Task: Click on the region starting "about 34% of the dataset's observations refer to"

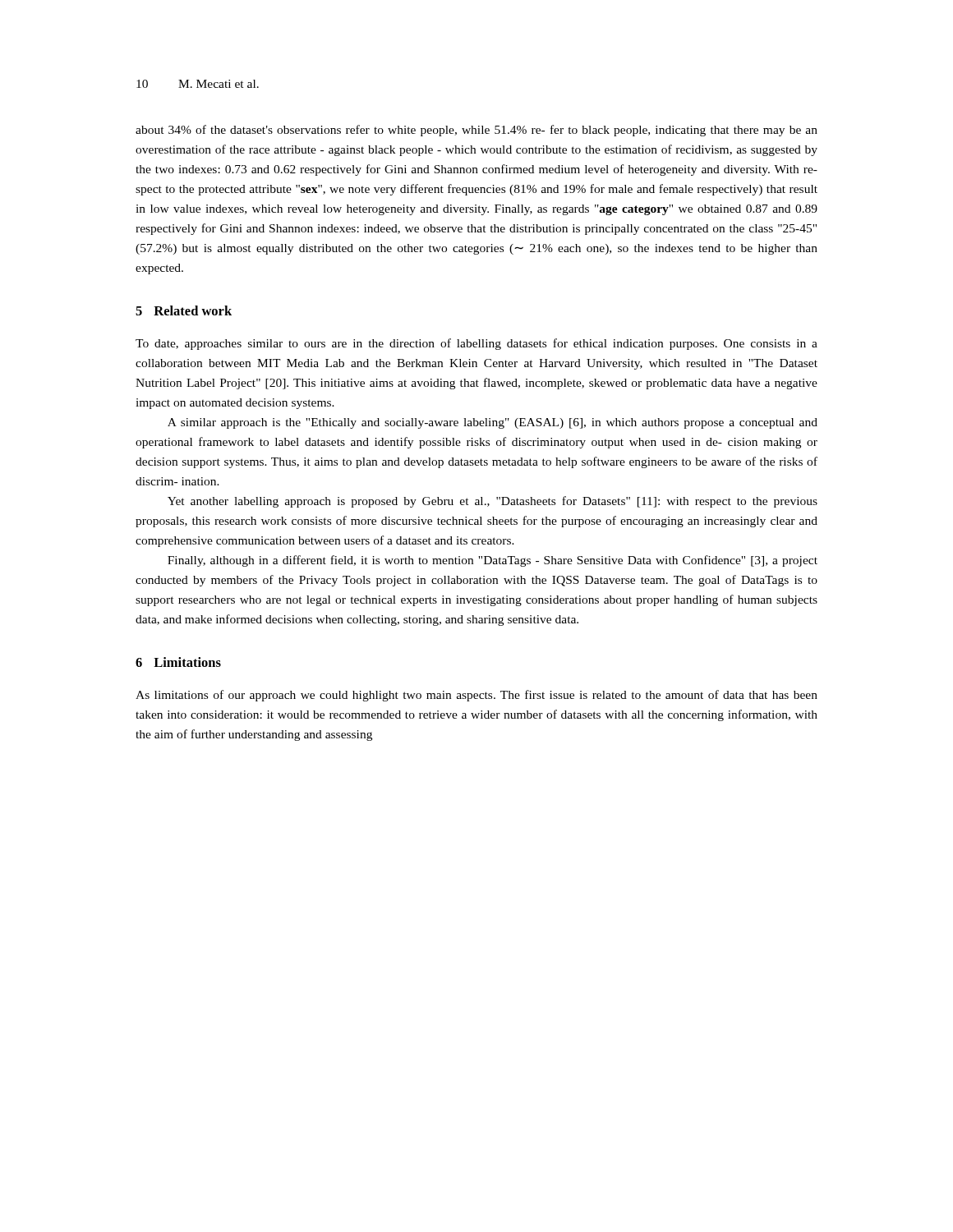Action: coord(476,199)
